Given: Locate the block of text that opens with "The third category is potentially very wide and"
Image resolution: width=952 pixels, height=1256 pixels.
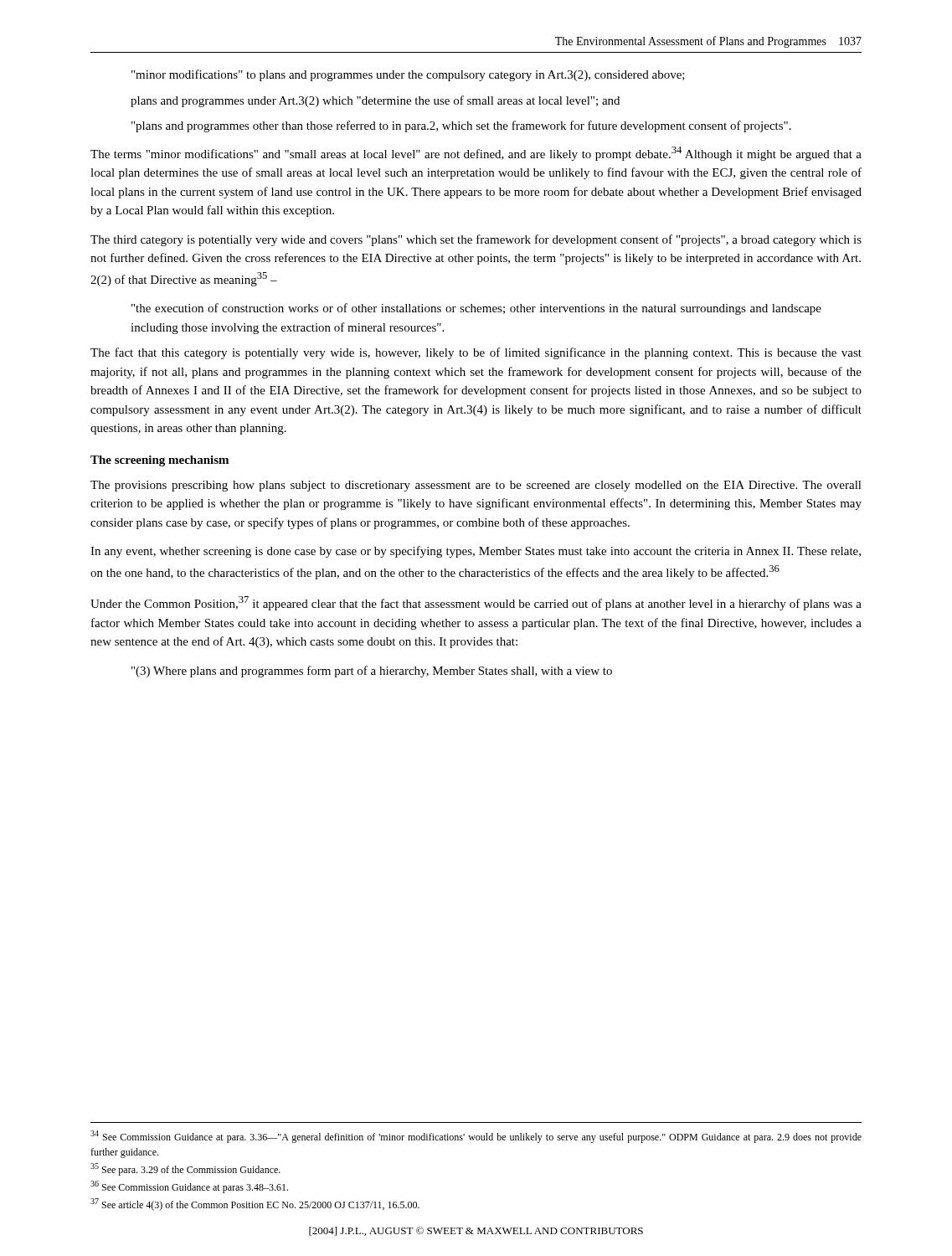Looking at the screenshot, I should [x=476, y=259].
